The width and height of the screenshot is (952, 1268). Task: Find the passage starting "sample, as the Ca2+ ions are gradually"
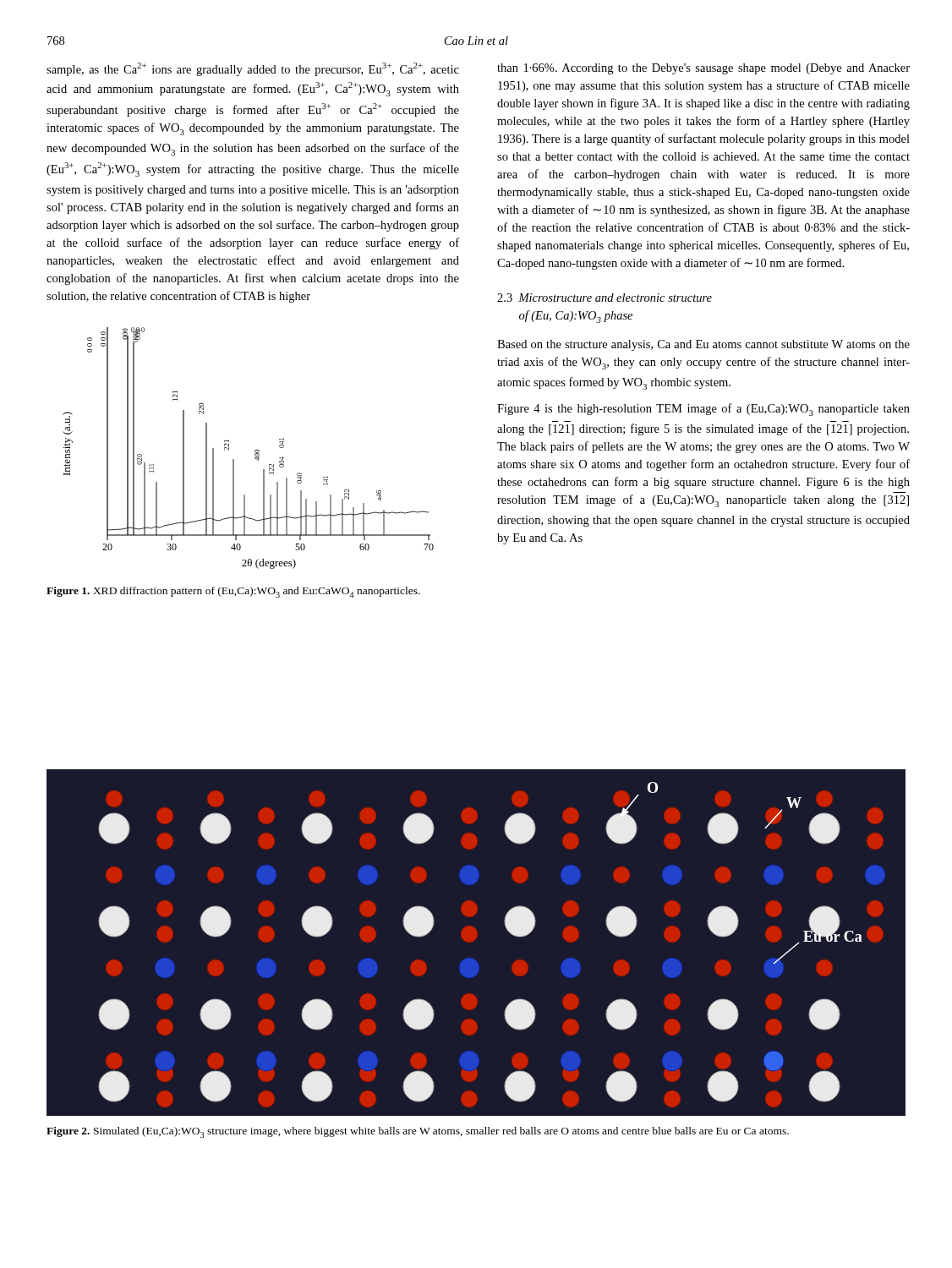[253, 182]
